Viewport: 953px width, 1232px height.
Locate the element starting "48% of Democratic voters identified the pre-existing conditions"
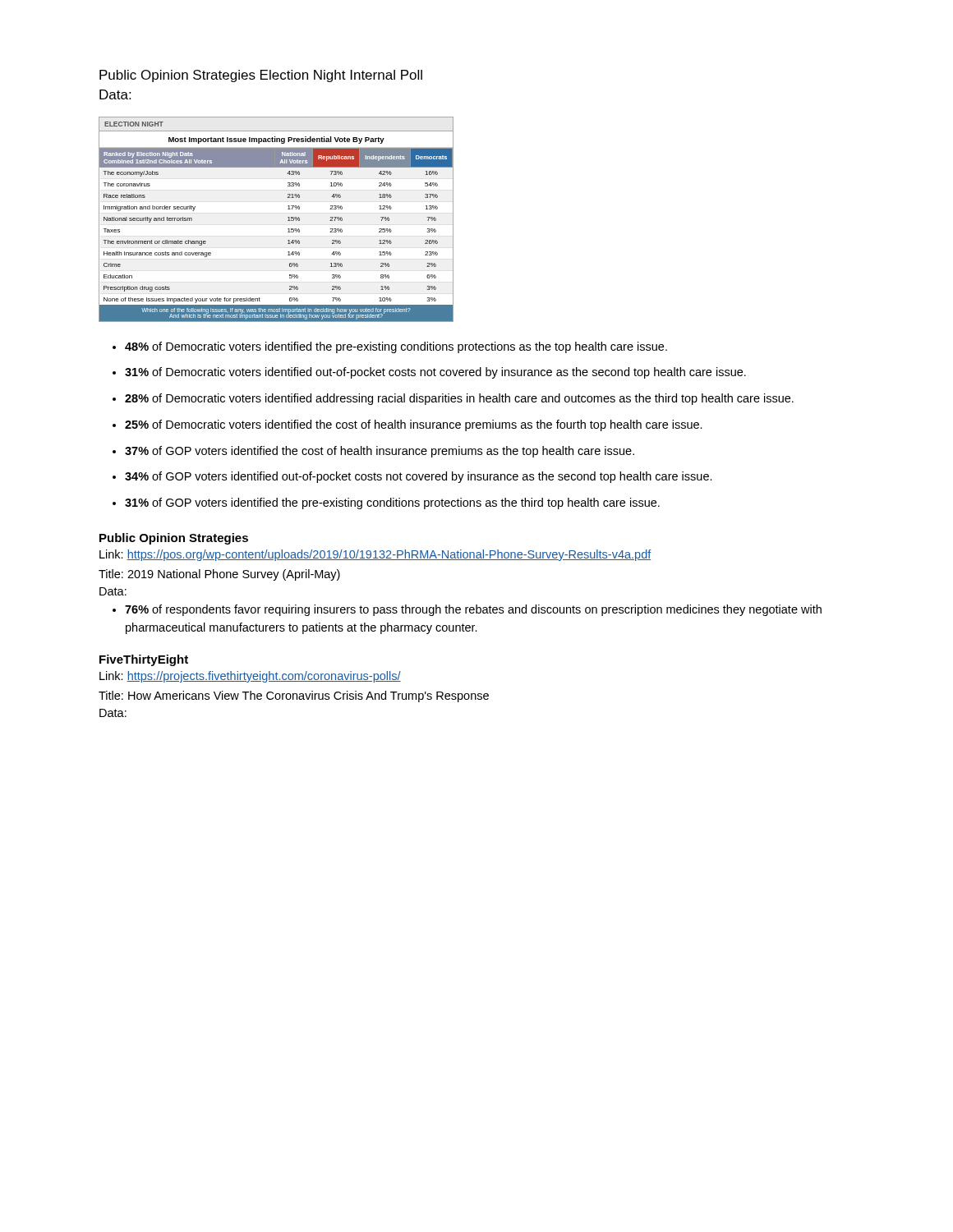pos(396,346)
